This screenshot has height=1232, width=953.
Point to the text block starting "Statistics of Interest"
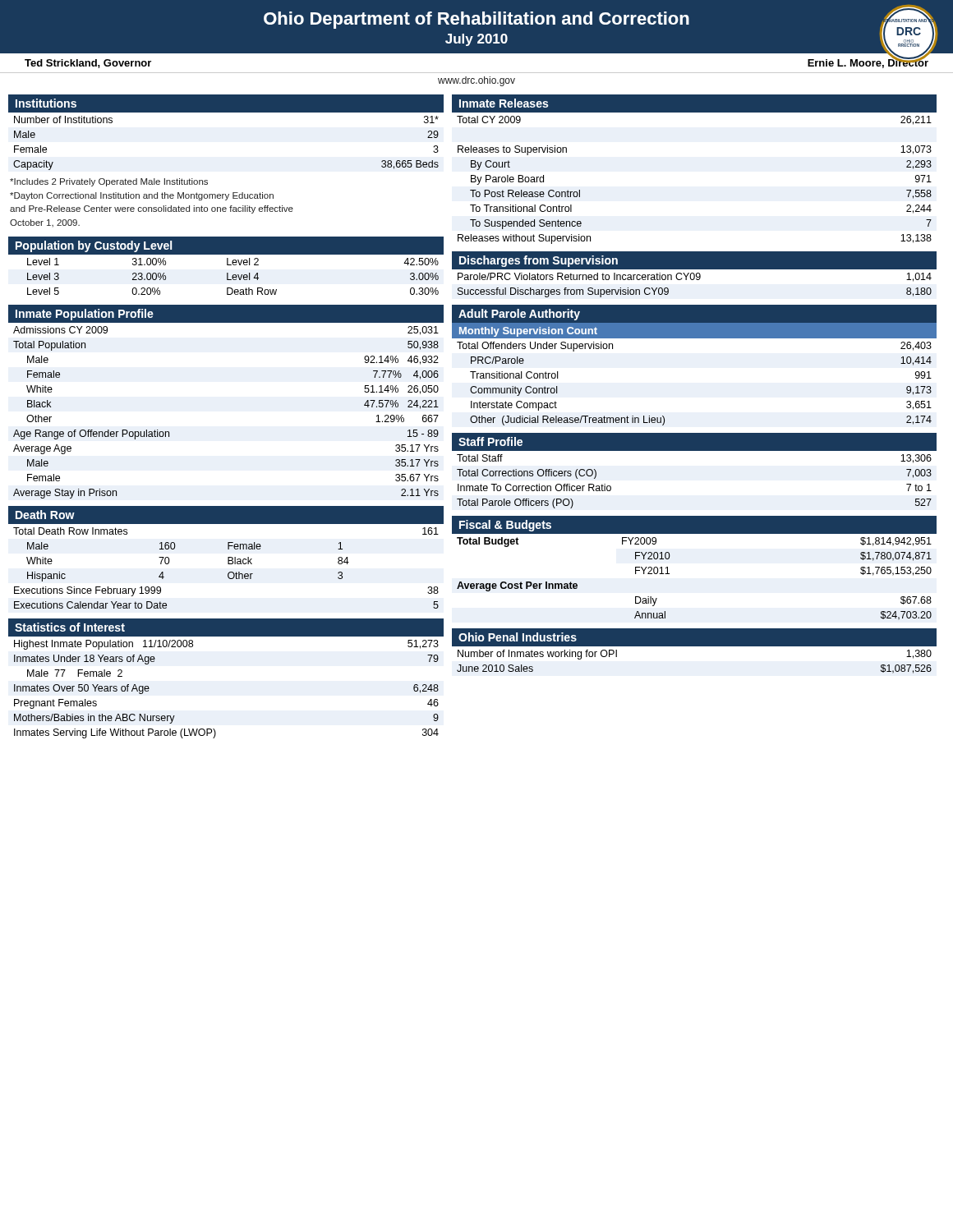pos(70,627)
